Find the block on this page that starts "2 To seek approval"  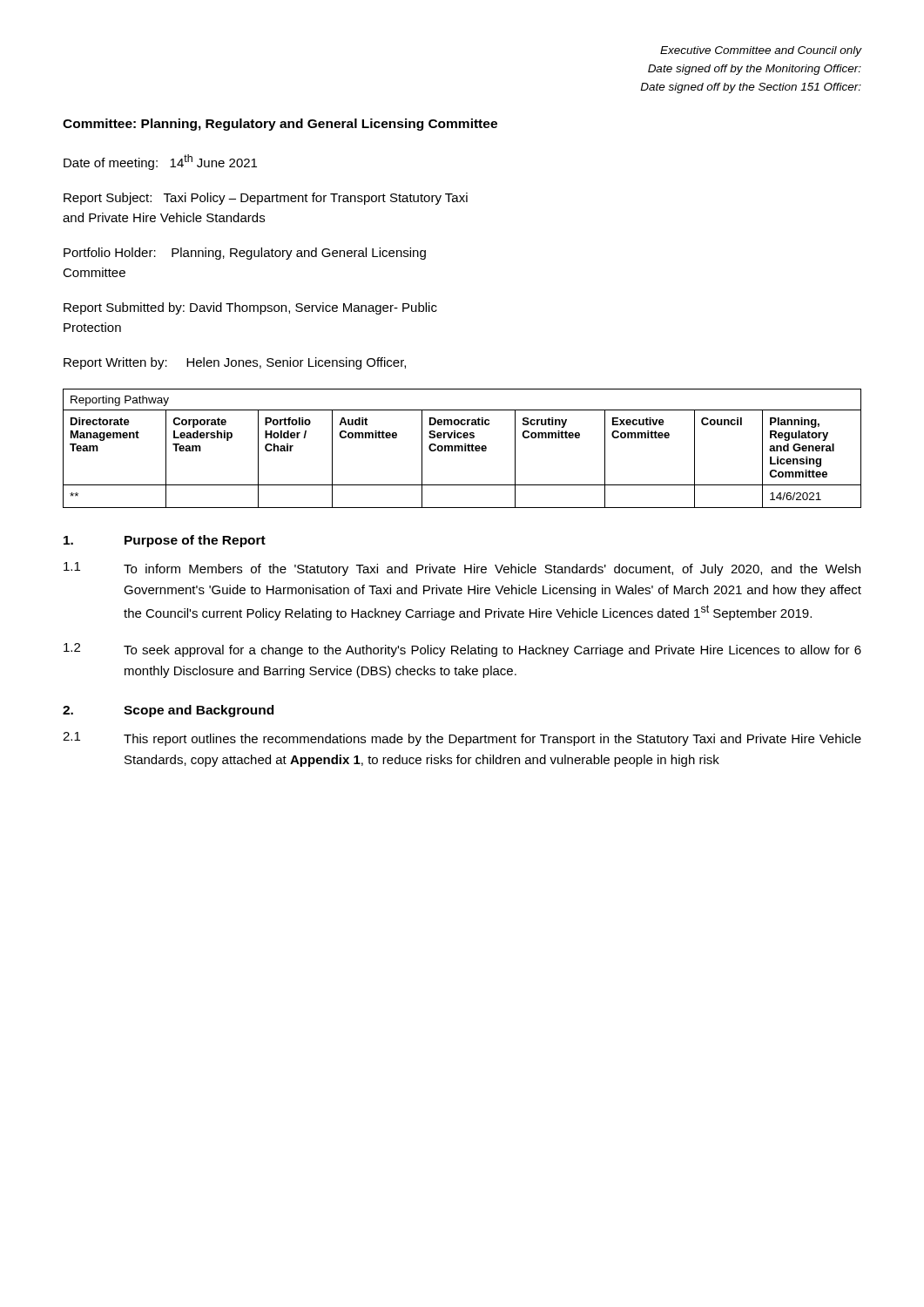462,660
